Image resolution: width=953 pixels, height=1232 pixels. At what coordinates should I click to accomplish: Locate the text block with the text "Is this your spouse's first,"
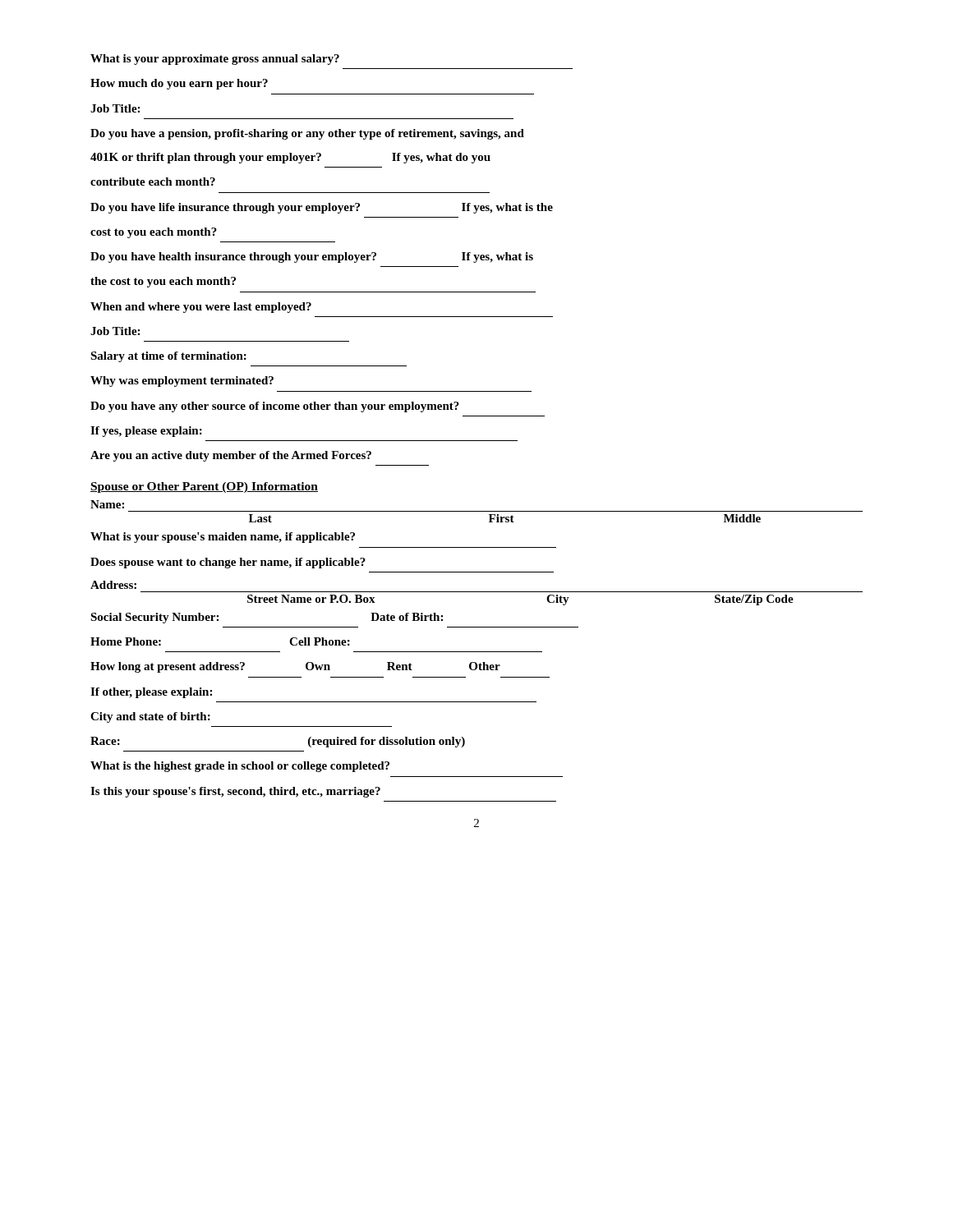click(323, 791)
